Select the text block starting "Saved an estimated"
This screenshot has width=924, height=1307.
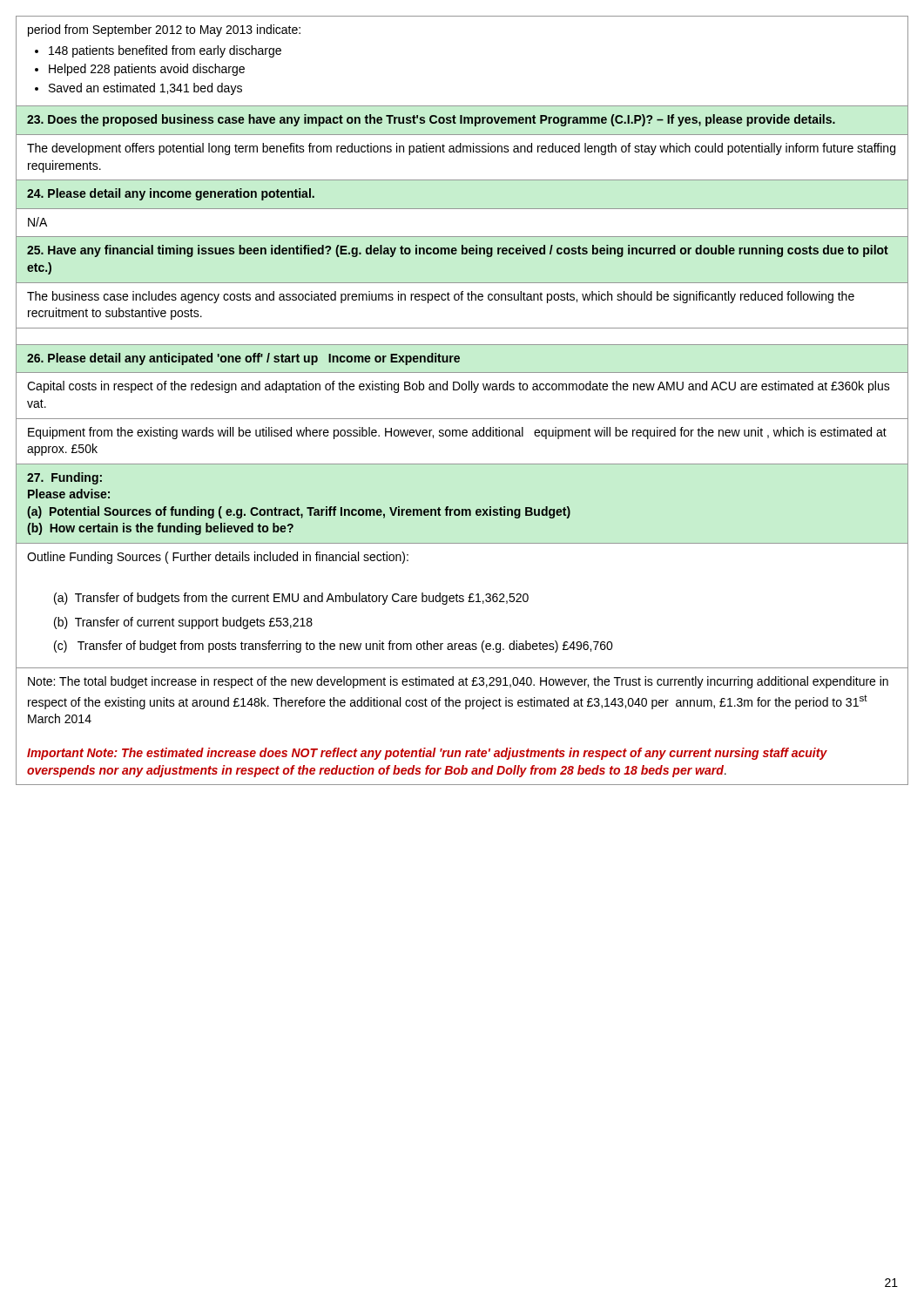coord(145,88)
